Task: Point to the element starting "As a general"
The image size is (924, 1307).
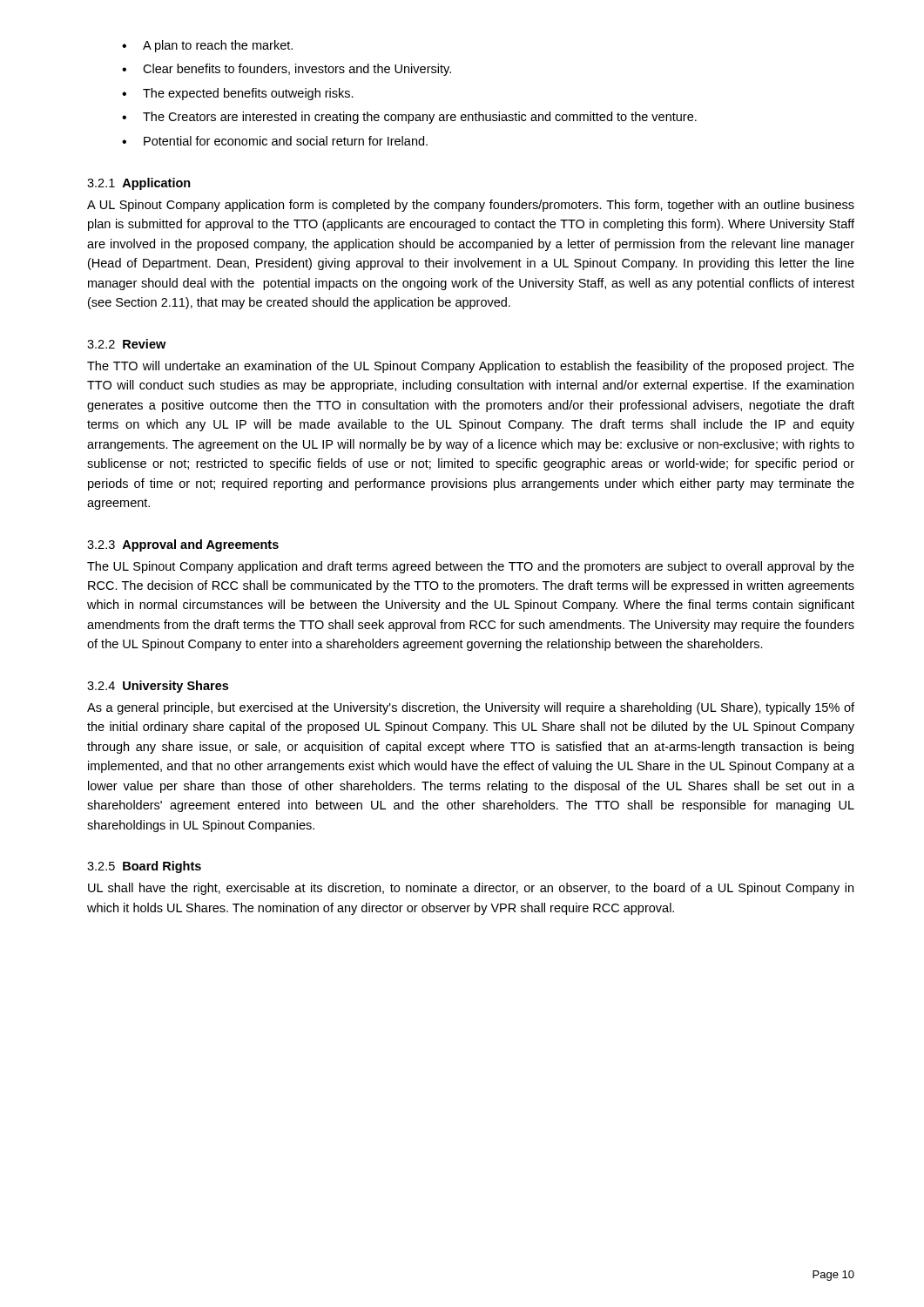Action: [x=471, y=766]
